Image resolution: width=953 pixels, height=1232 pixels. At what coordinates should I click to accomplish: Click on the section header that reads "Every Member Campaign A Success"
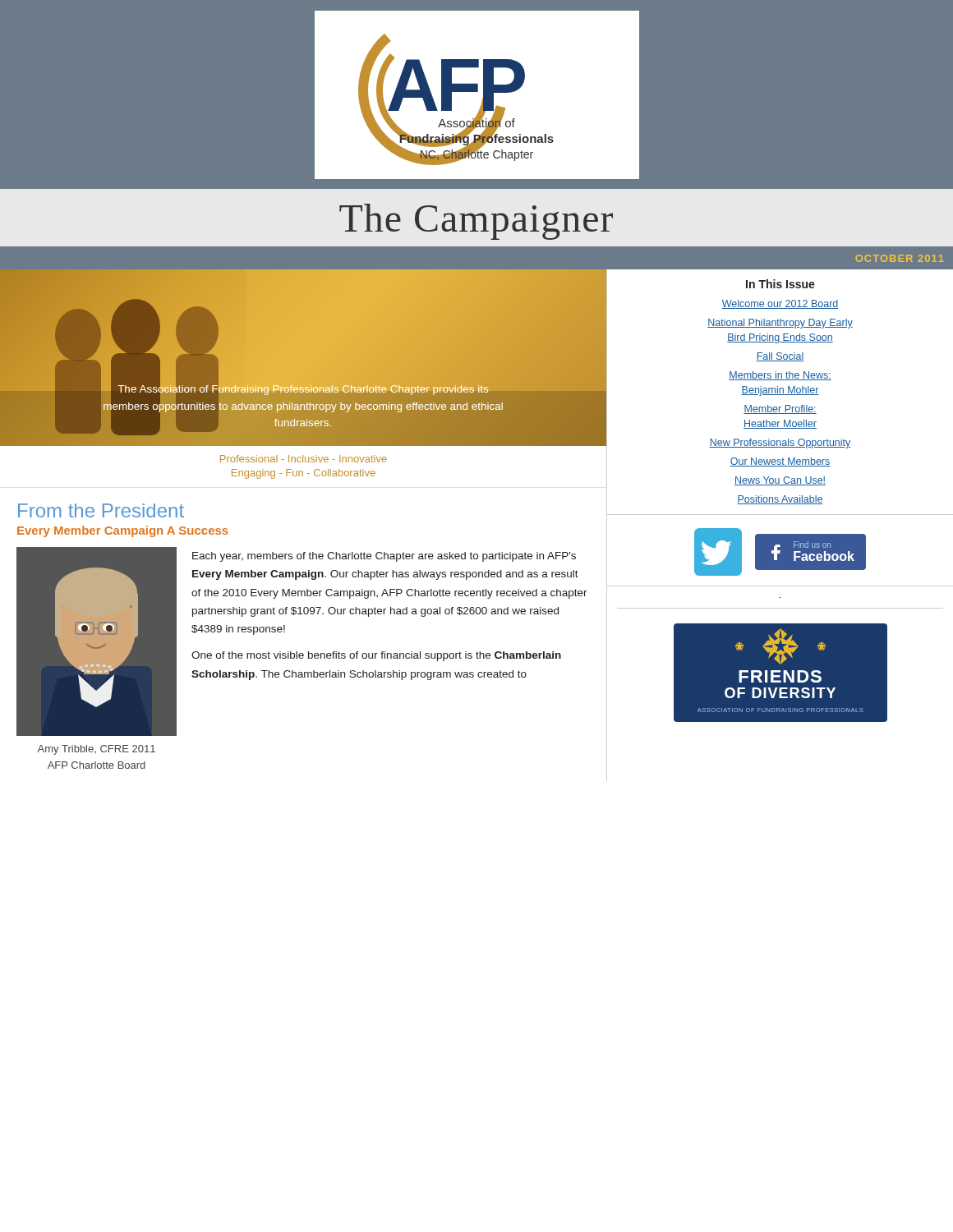click(123, 531)
